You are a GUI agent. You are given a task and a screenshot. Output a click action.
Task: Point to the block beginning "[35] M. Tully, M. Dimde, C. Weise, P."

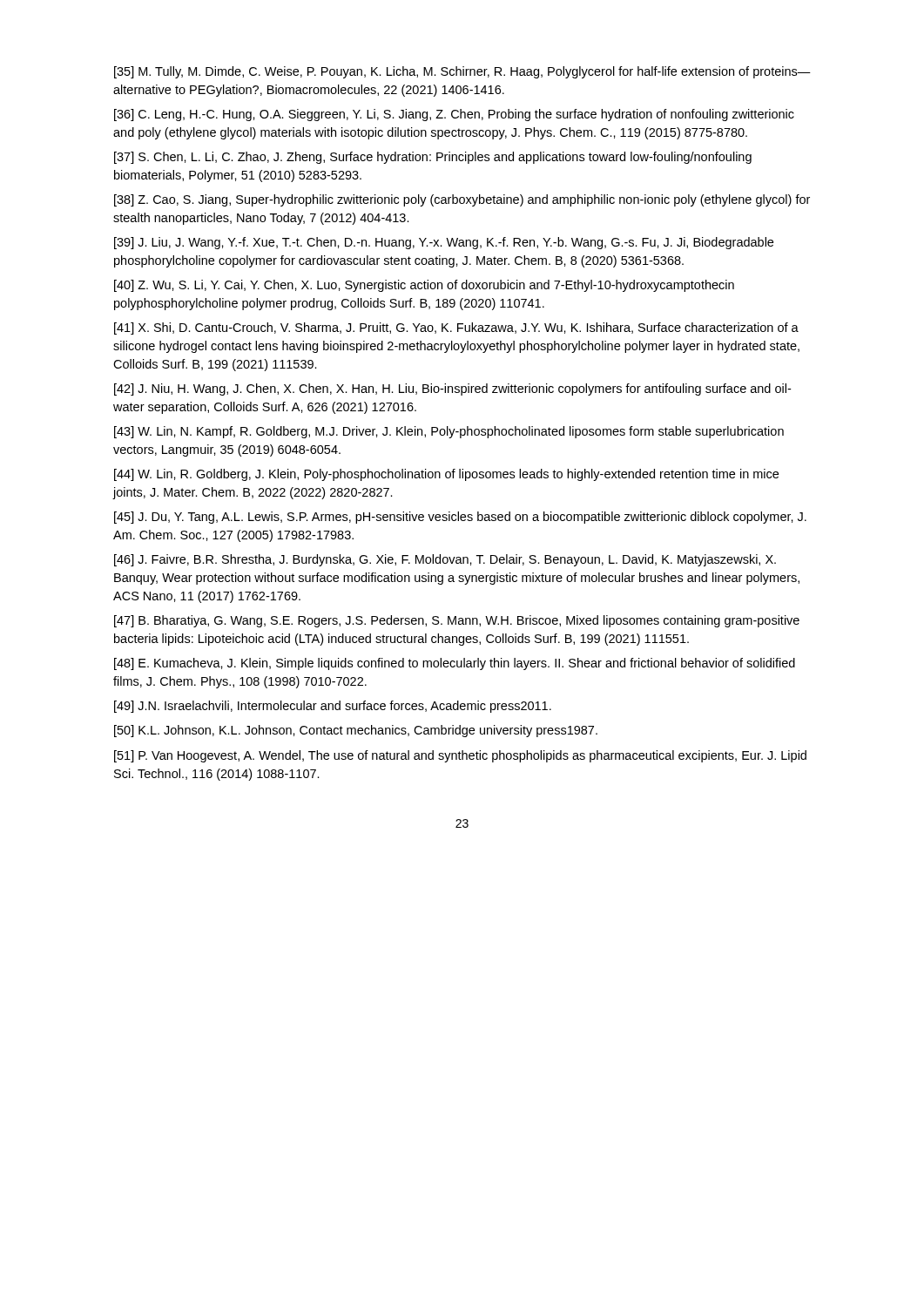pyautogui.click(x=462, y=81)
